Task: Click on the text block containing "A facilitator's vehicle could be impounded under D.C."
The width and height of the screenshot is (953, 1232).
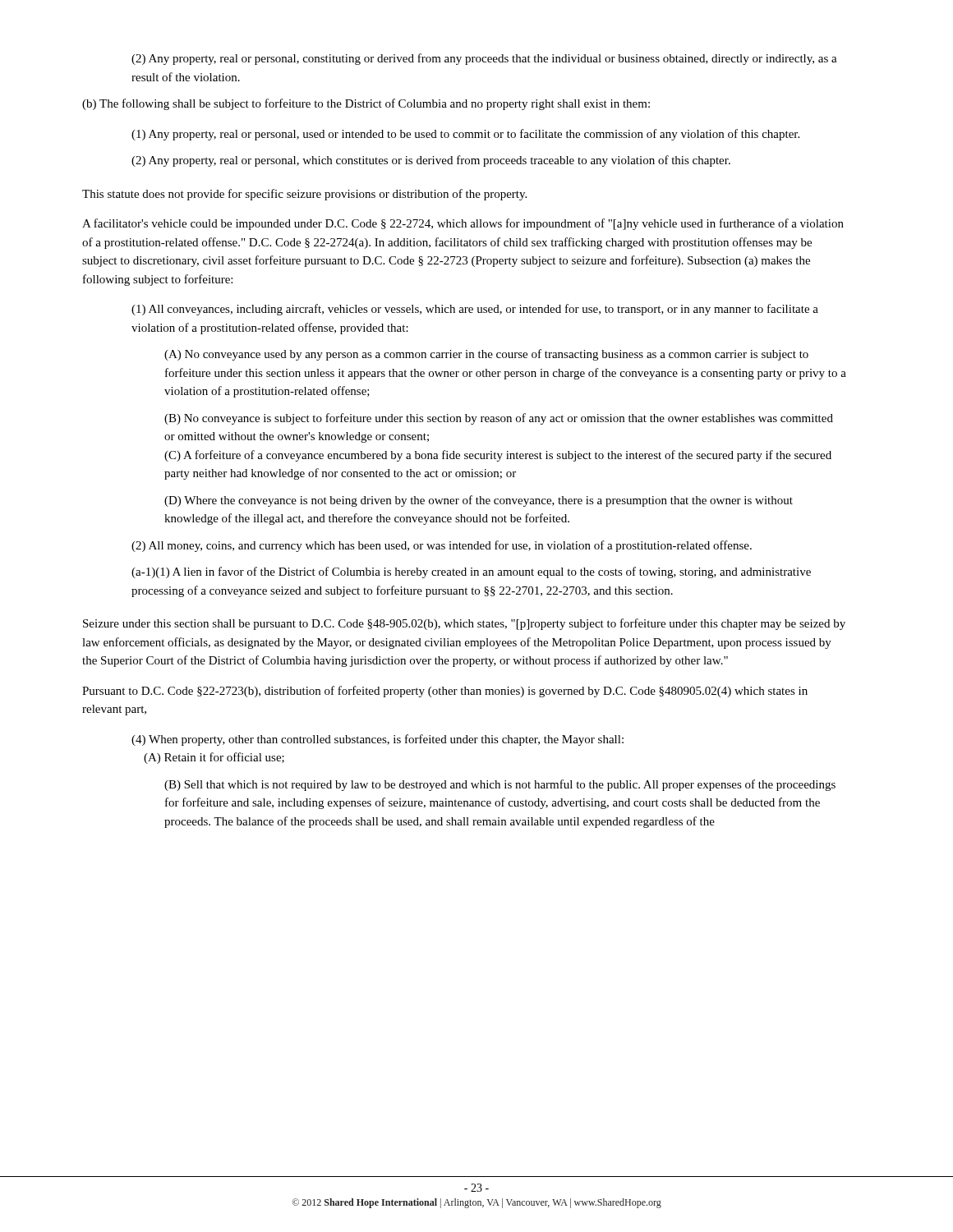Action: tap(463, 251)
